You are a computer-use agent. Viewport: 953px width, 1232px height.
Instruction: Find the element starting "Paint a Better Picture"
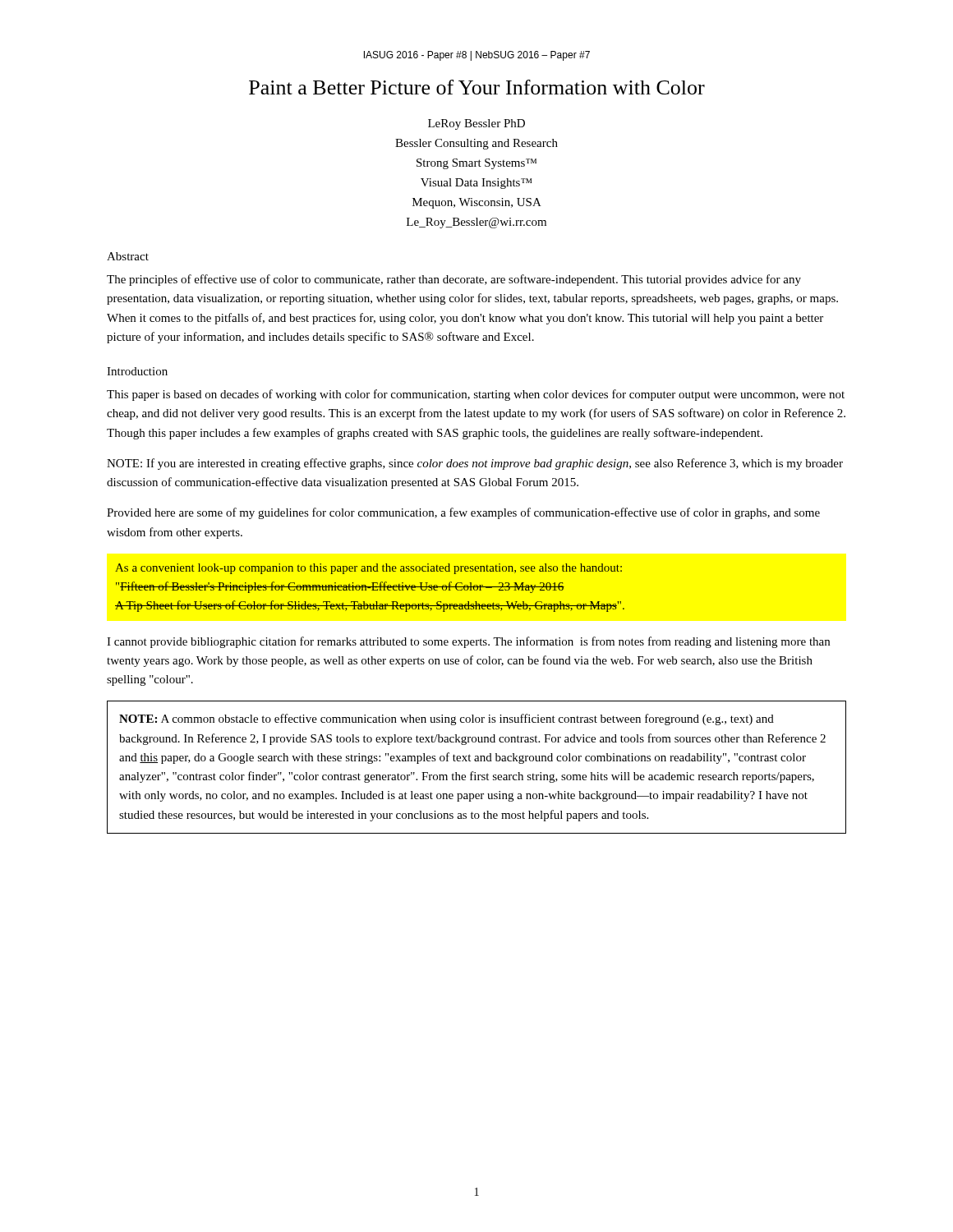[x=476, y=154]
